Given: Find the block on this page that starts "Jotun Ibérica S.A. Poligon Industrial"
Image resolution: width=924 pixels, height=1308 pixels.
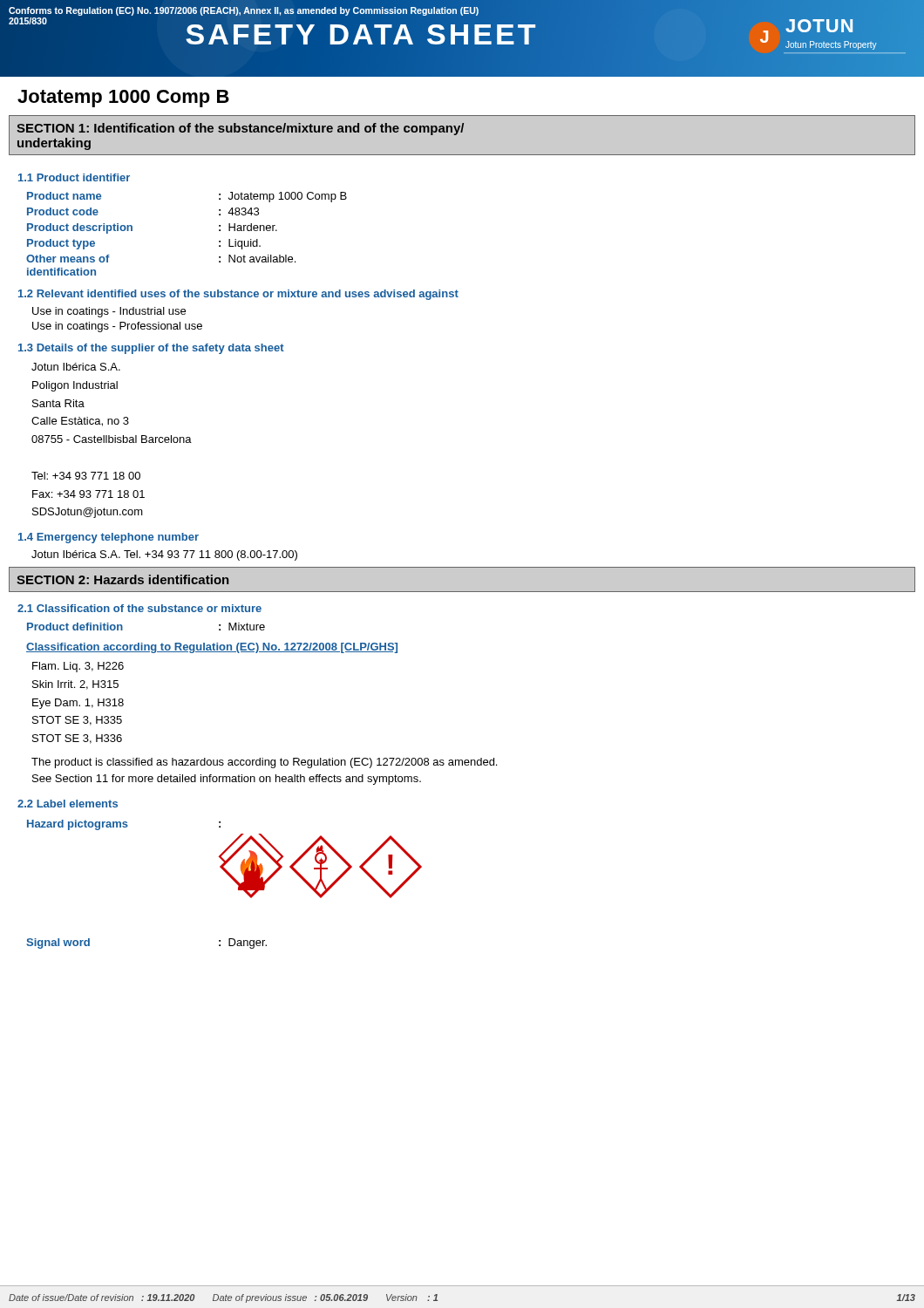Looking at the screenshot, I should pos(111,439).
